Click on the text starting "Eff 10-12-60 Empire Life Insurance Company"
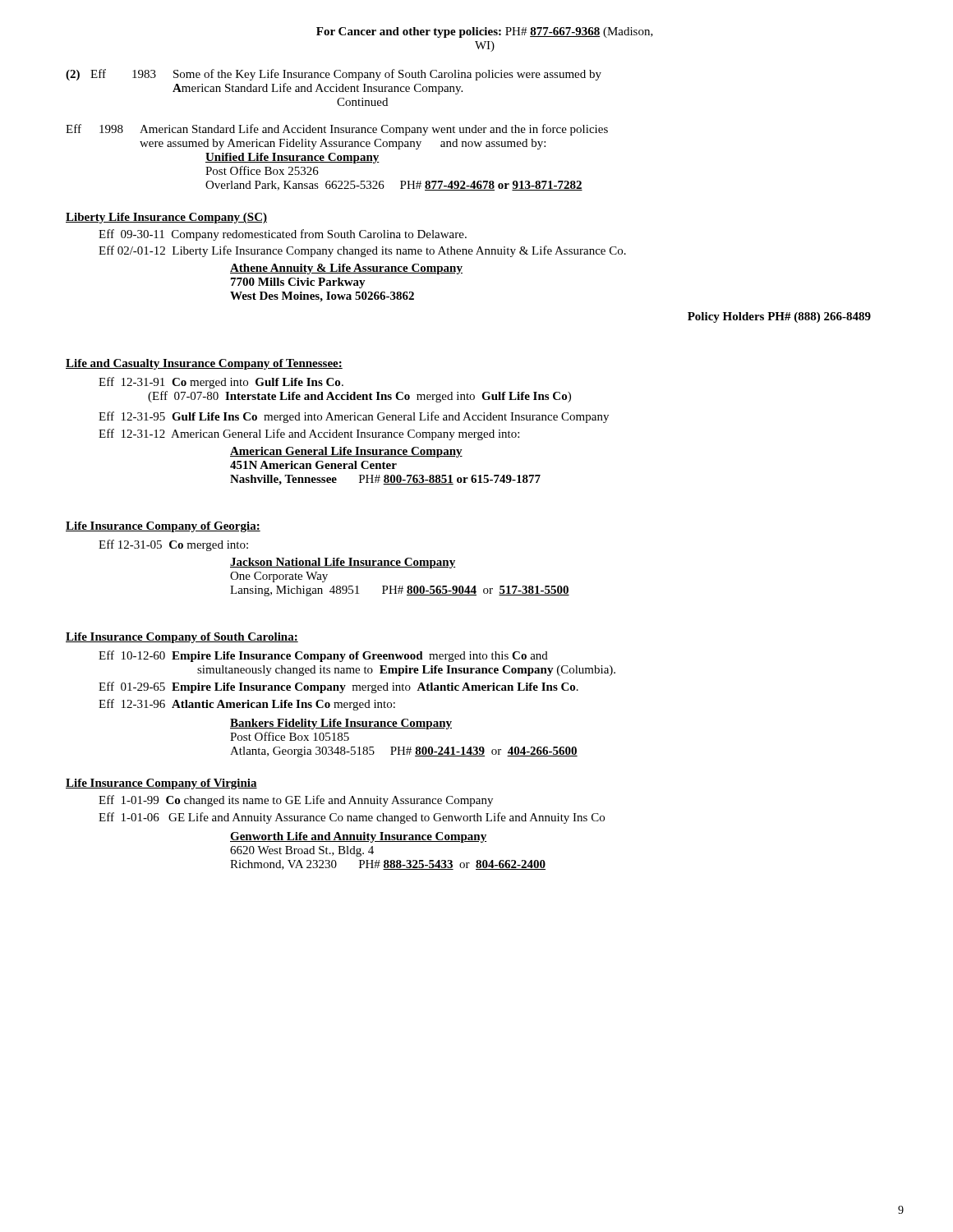This screenshot has height=1232, width=953. (357, 662)
